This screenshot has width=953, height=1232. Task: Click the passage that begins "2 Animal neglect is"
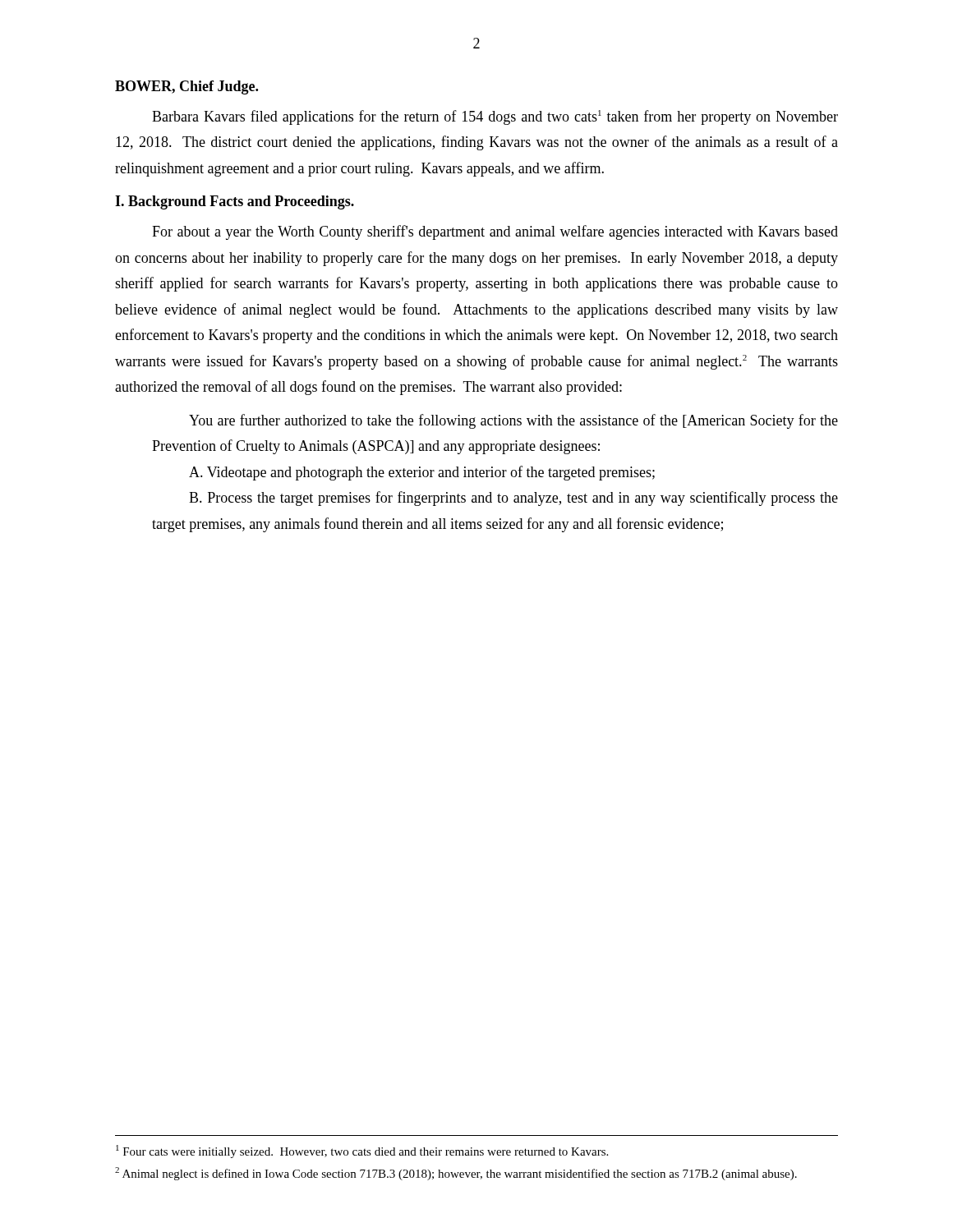pyautogui.click(x=456, y=1172)
